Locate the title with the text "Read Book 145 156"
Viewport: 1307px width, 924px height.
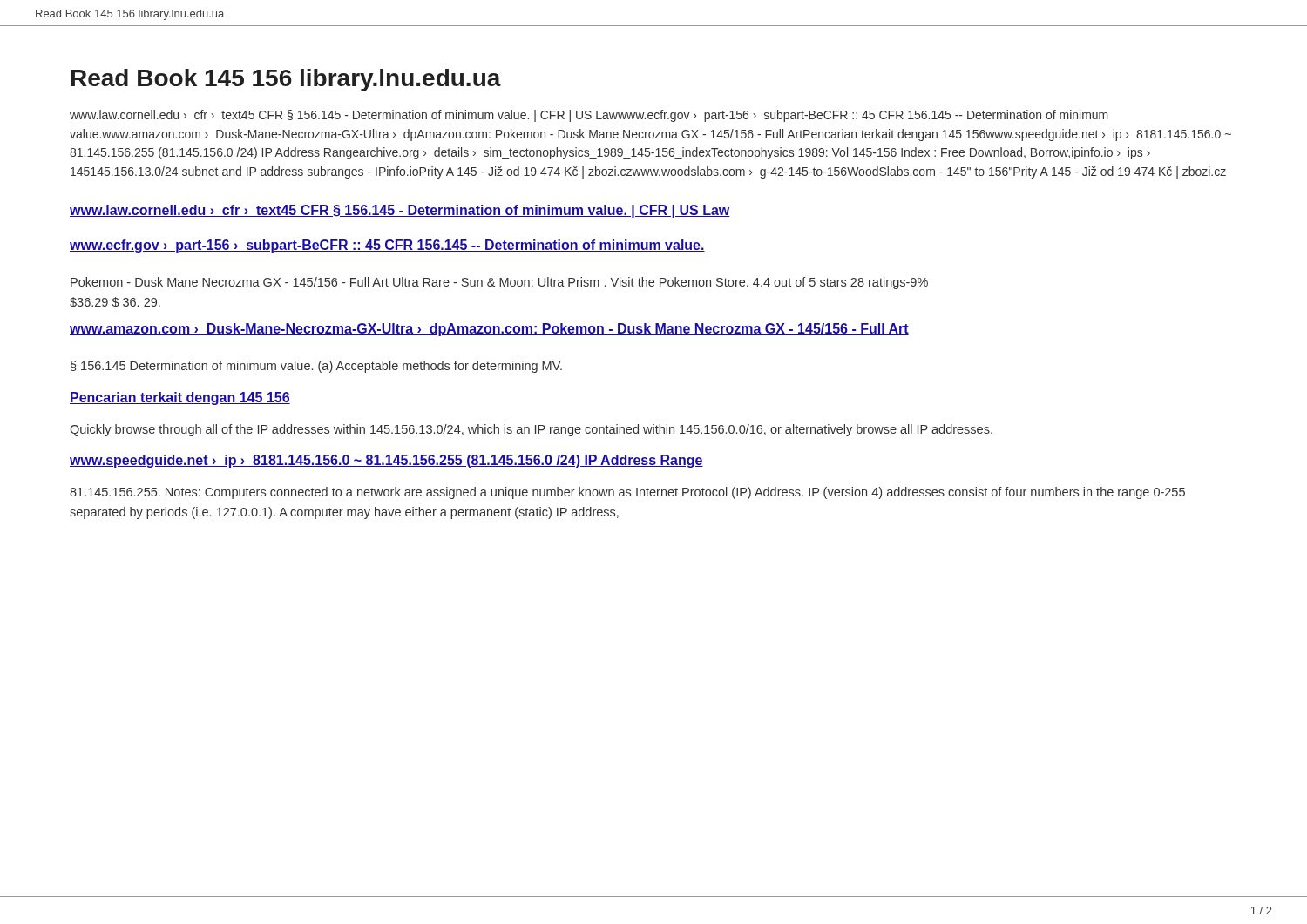pos(285,78)
